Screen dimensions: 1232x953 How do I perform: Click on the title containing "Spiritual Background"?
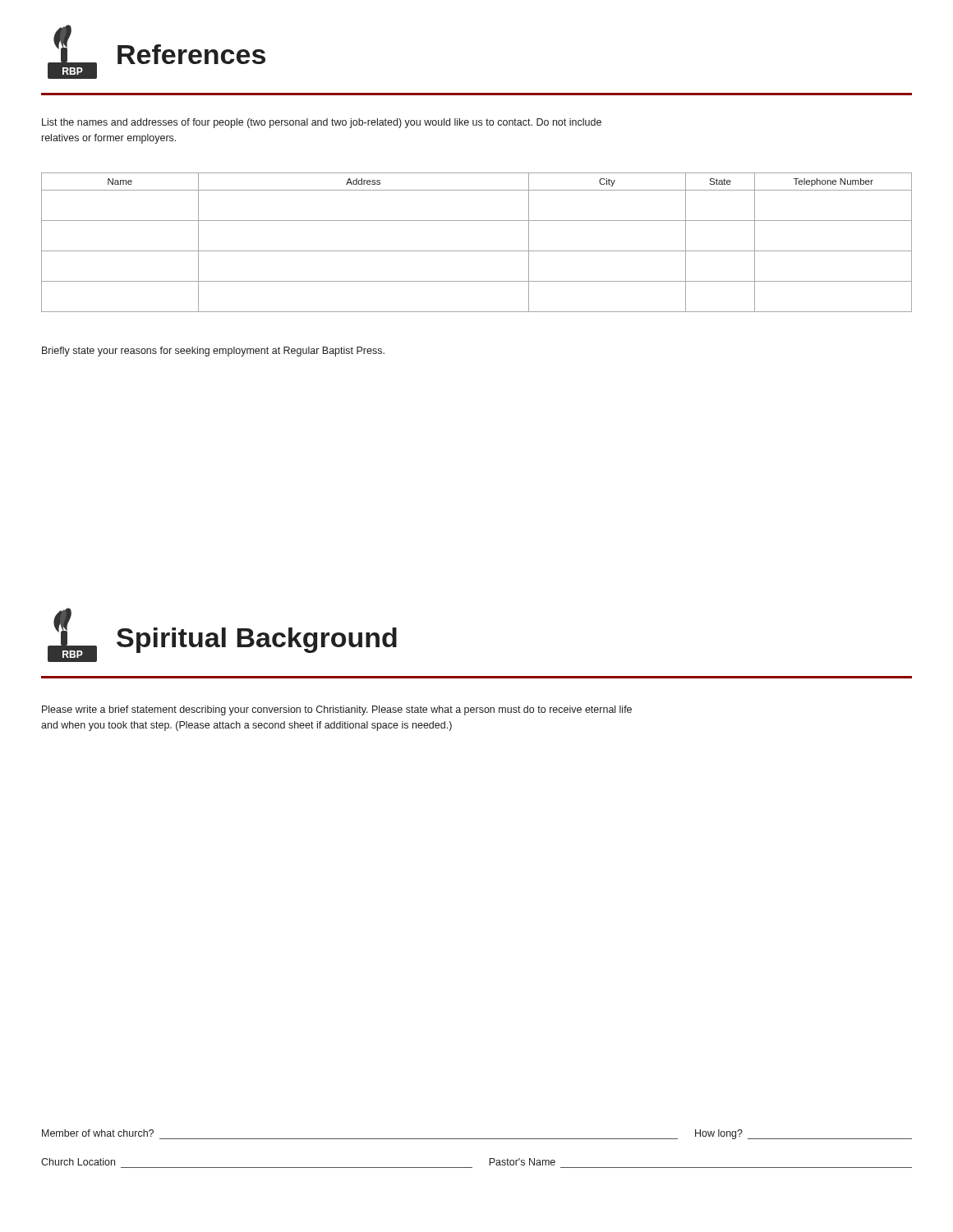pyautogui.click(x=257, y=637)
